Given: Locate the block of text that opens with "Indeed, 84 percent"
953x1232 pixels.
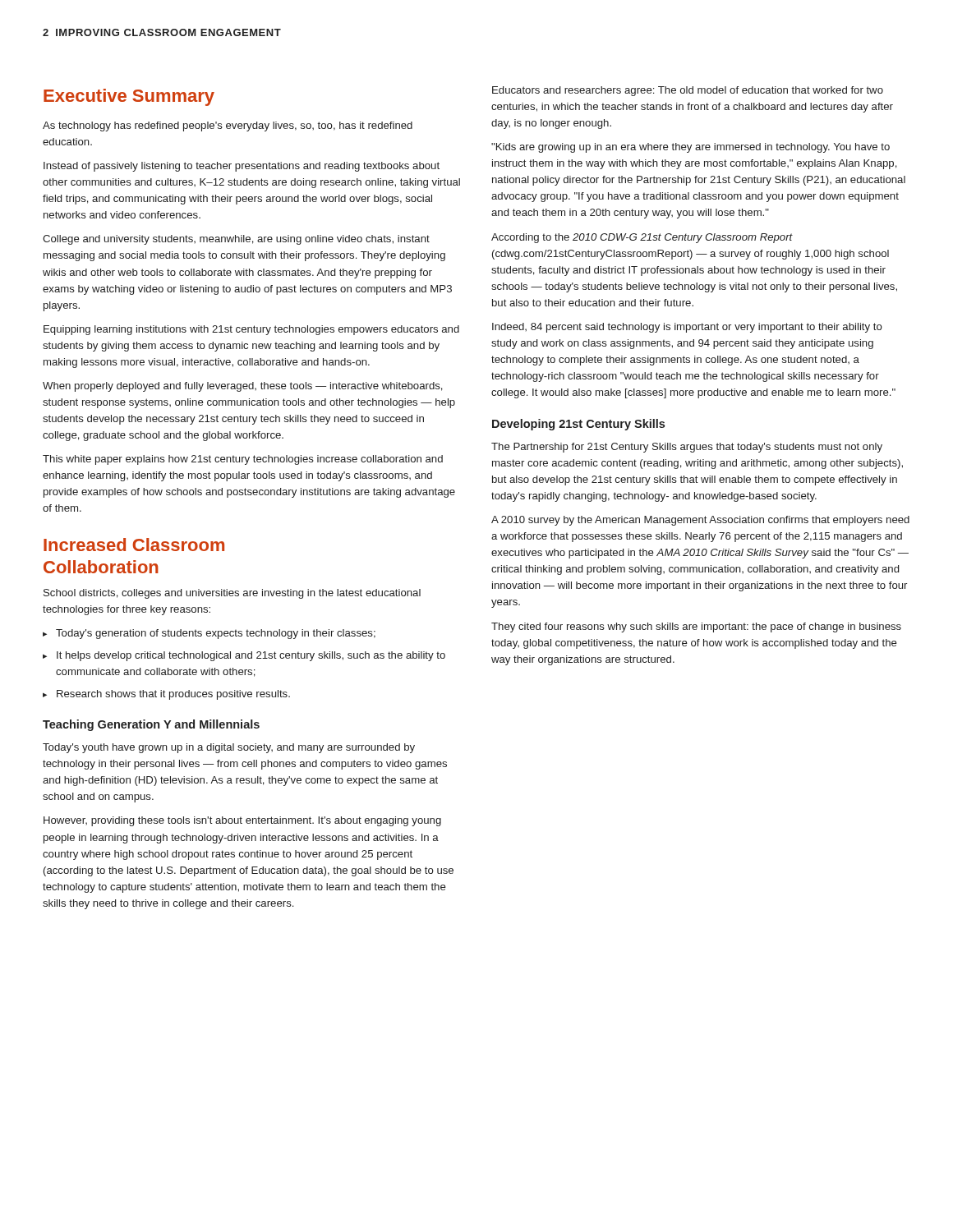Looking at the screenshot, I should click(701, 360).
